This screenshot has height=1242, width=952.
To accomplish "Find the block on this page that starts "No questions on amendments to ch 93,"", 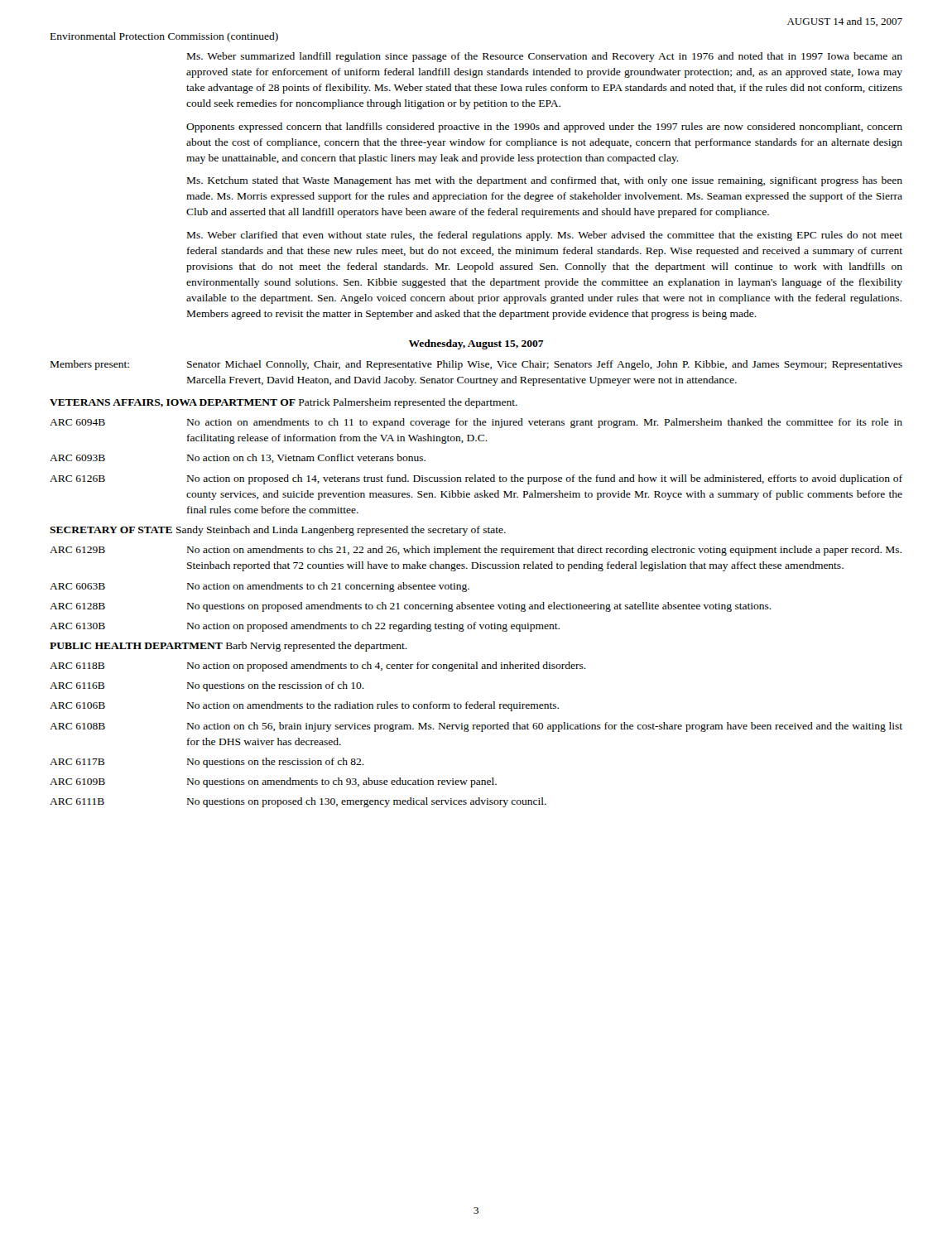I will pos(342,781).
